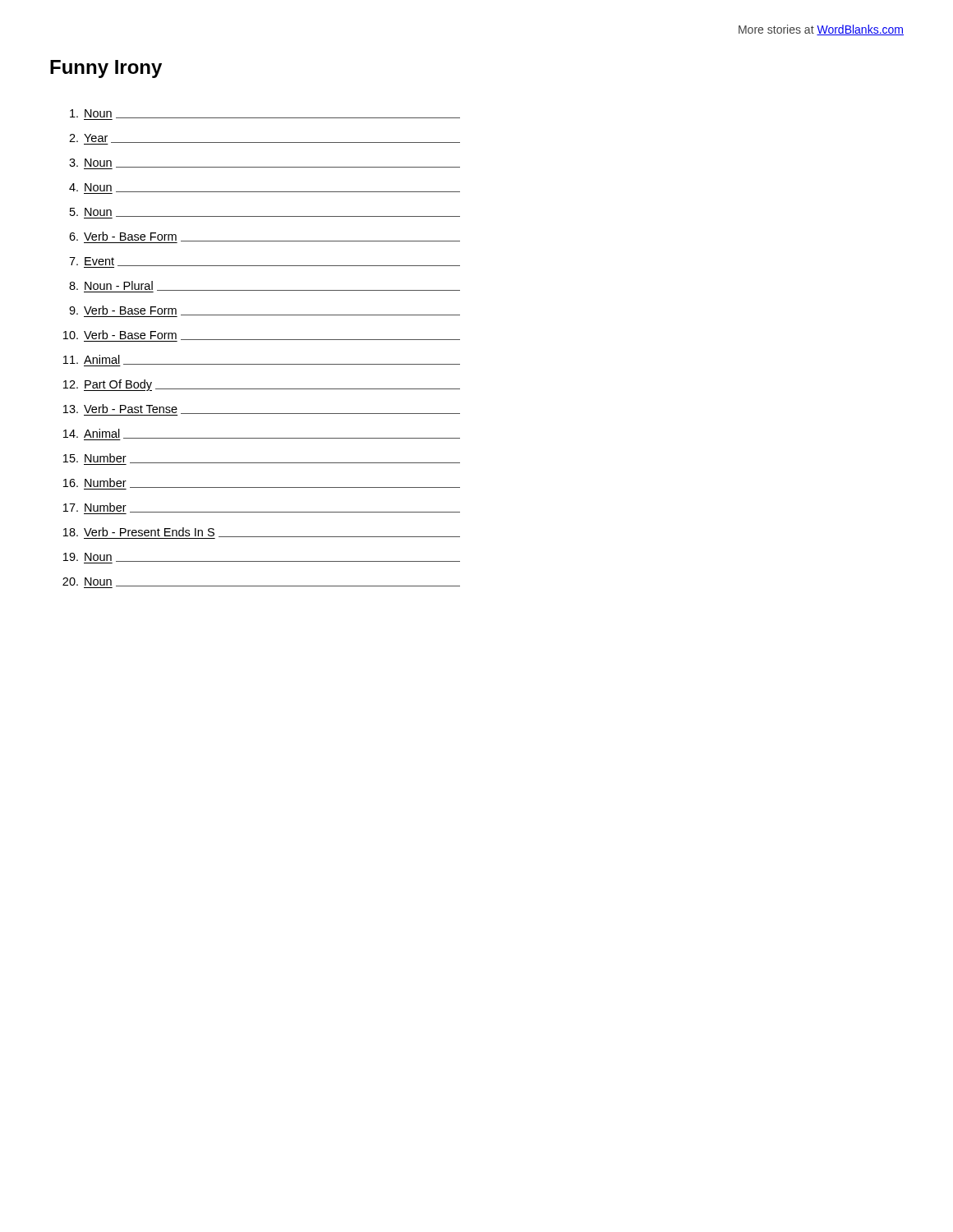Point to the region starting "18. Verb - Present Ends"

tap(255, 532)
